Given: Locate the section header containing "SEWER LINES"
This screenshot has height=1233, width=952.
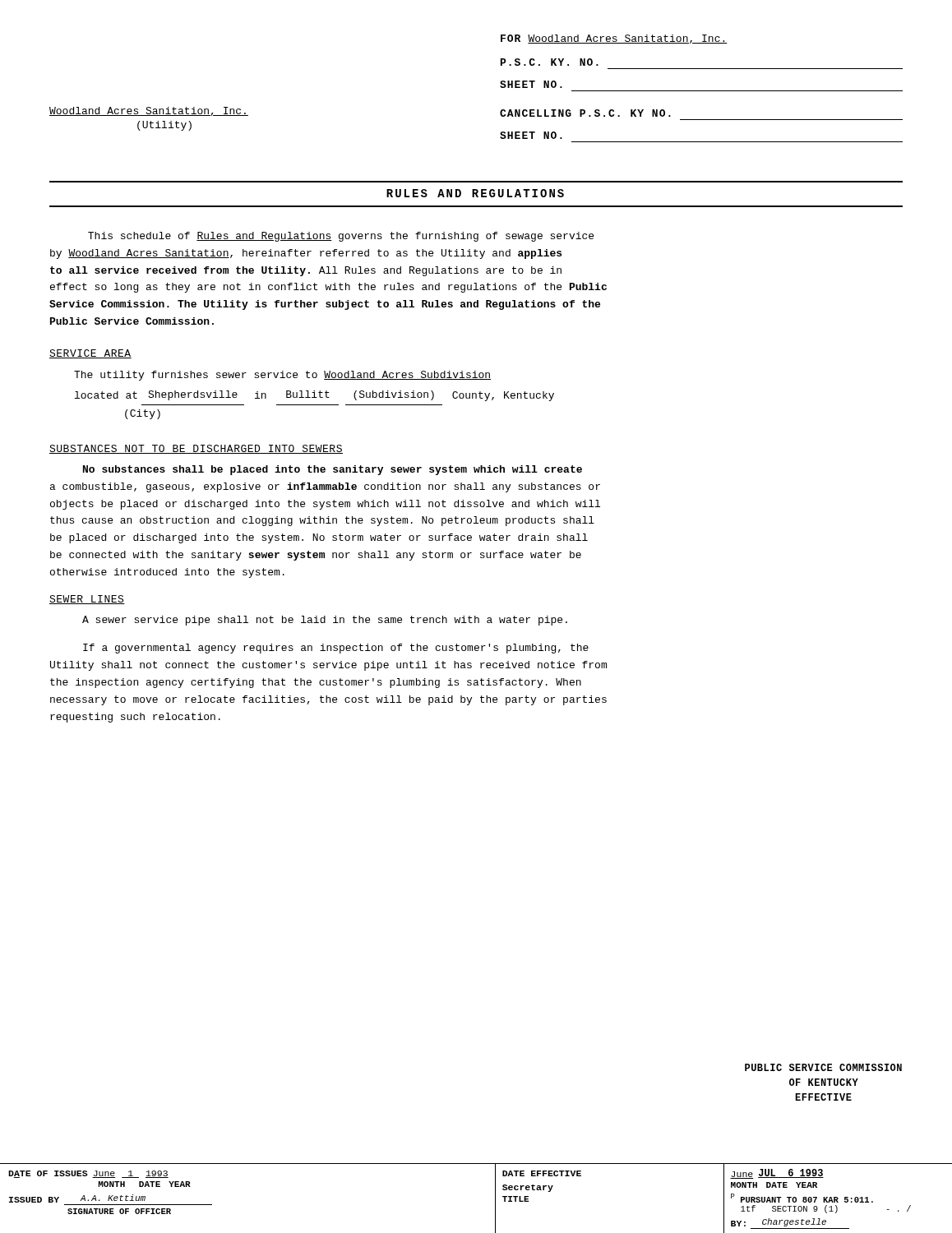Looking at the screenshot, I should 87,599.
